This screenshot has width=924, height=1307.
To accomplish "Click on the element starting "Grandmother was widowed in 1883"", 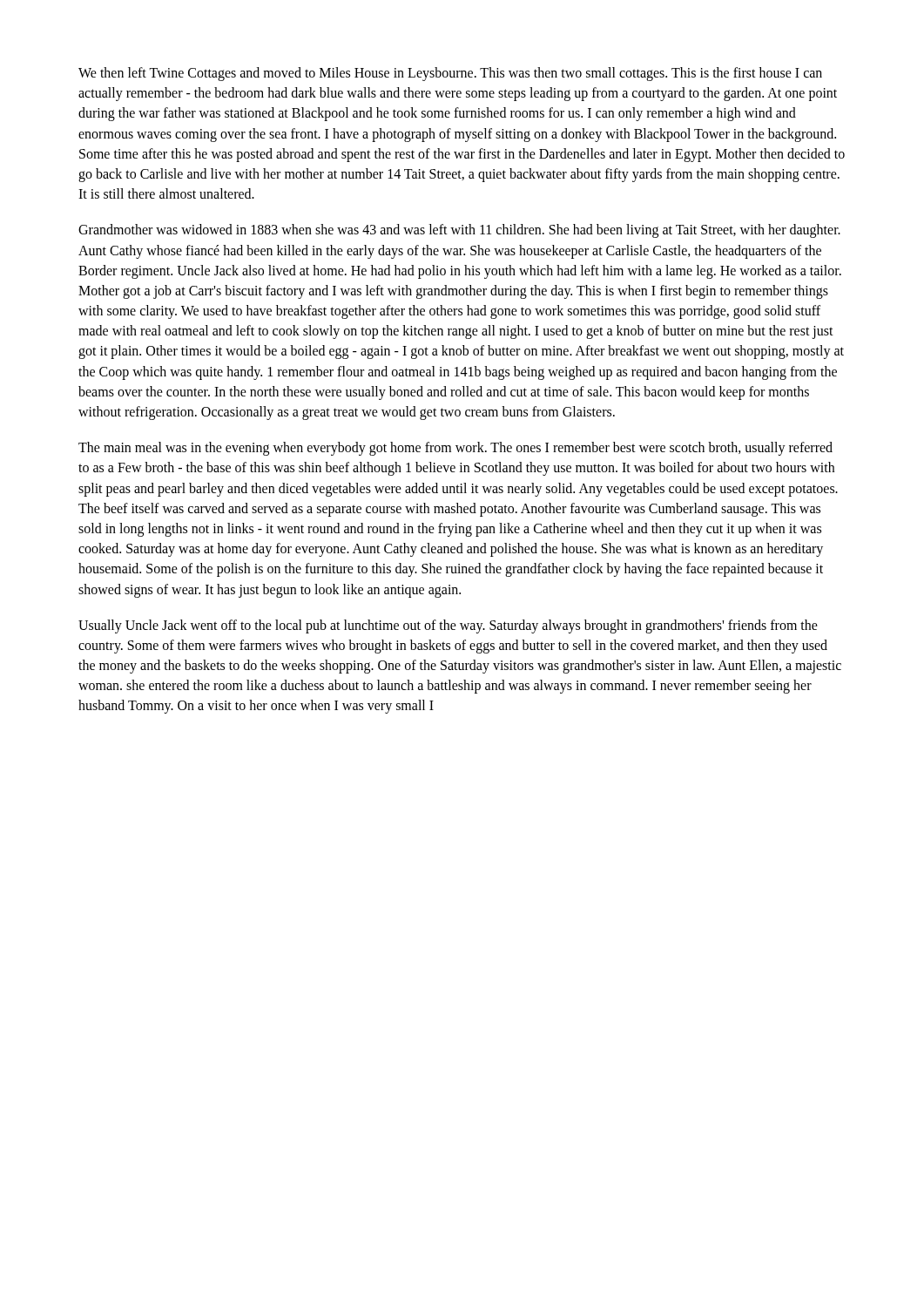I will (461, 321).
